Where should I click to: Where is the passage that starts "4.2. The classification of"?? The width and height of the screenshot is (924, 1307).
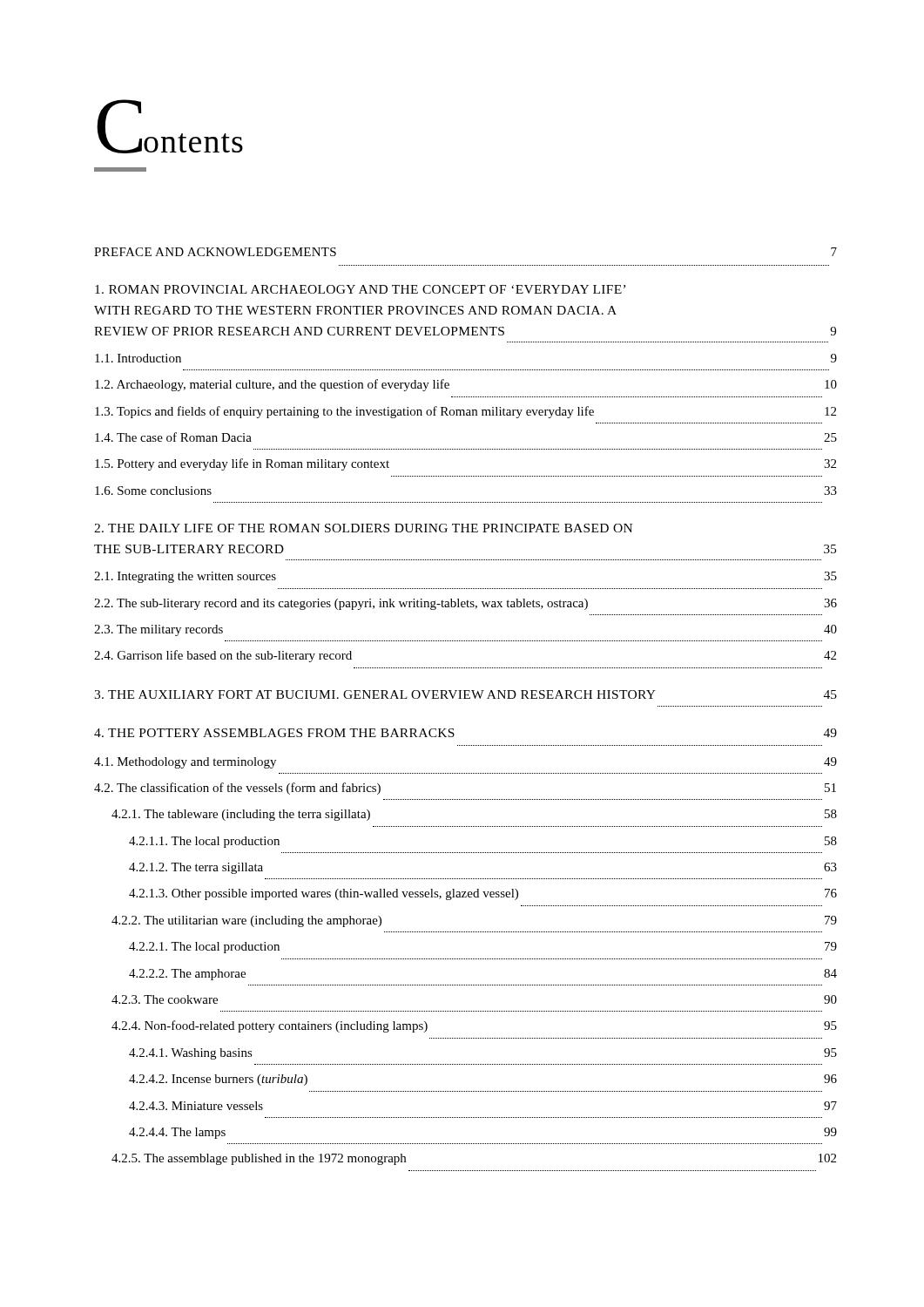pyautogui.click(x=465, y=788)
